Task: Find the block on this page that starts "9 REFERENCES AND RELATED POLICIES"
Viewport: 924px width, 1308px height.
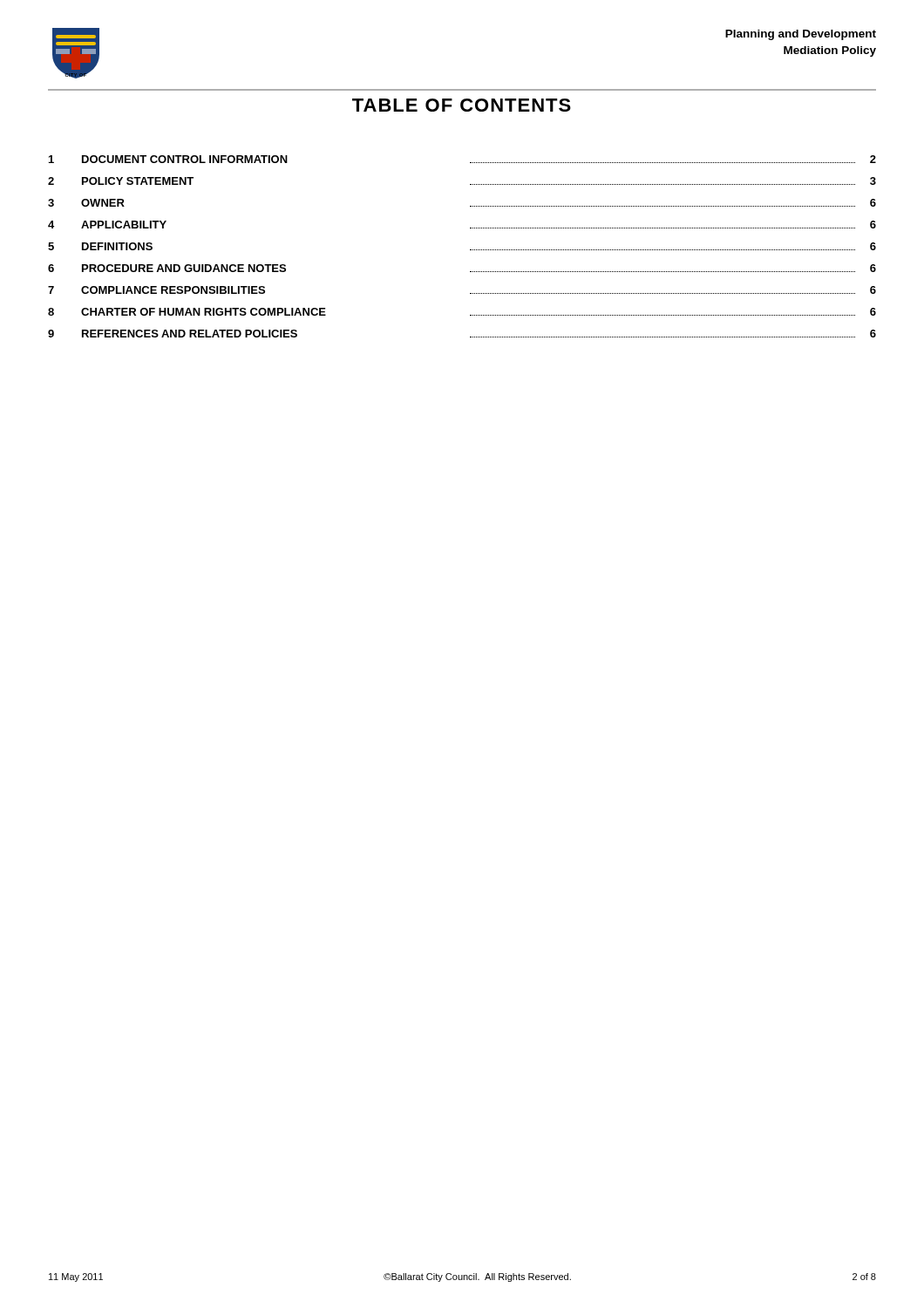Action: [462, 334]
